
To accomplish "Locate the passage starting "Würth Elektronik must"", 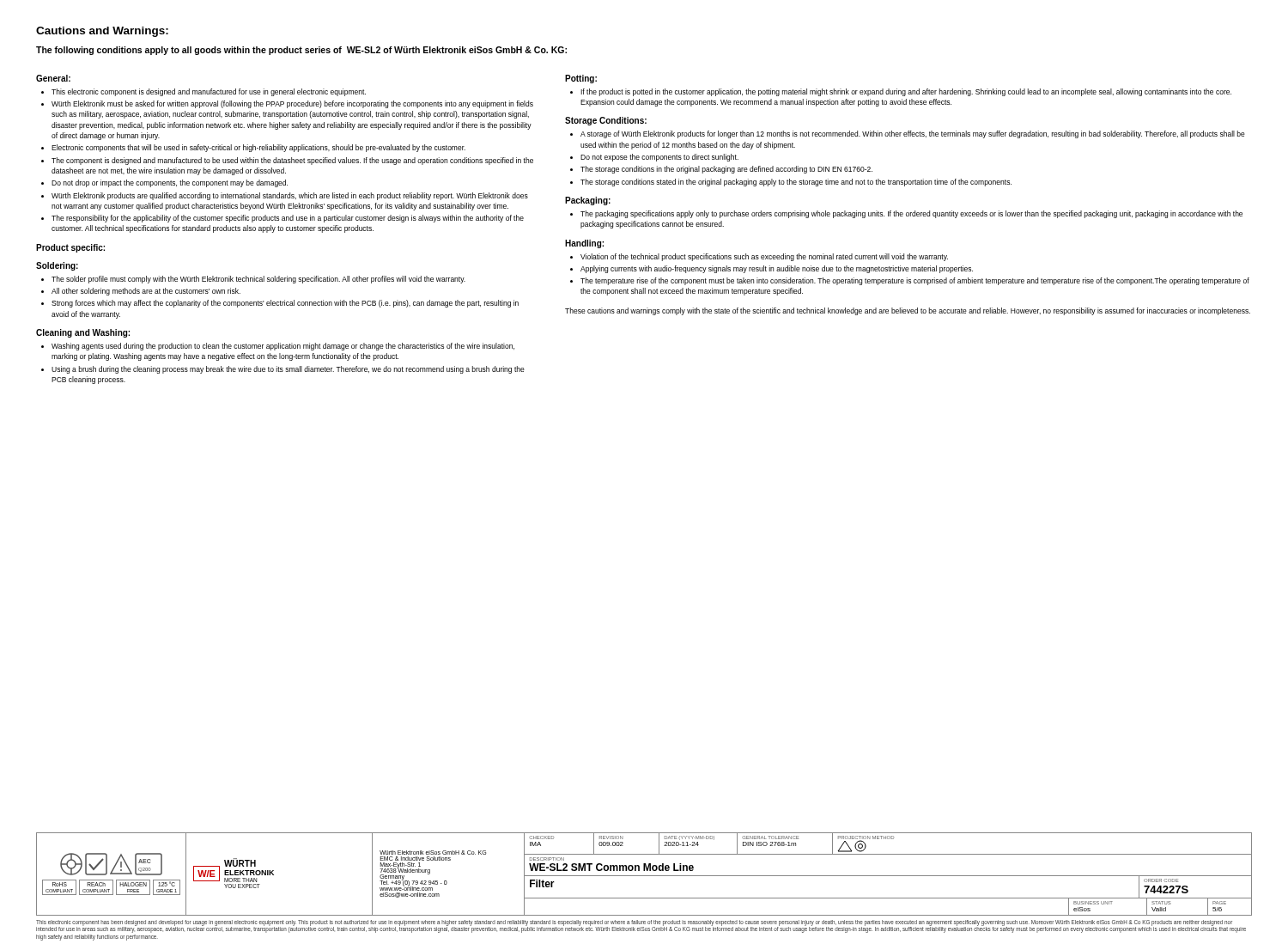I will 292,120.
